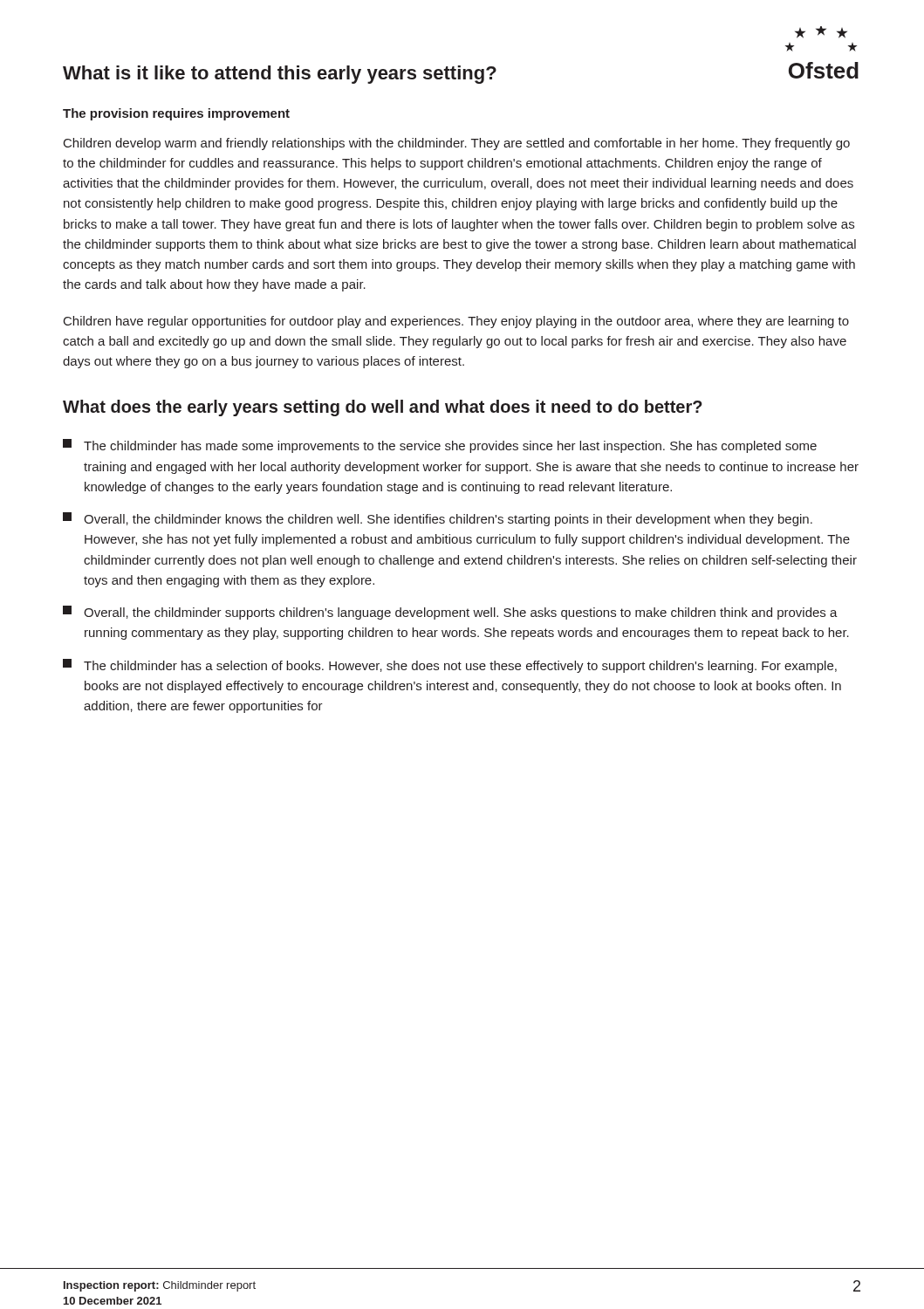This screenshot has height=1309, width=924.
Task: Click on the passage starting "Children develop warm and friendly relationships with the"
Action: 460,213
